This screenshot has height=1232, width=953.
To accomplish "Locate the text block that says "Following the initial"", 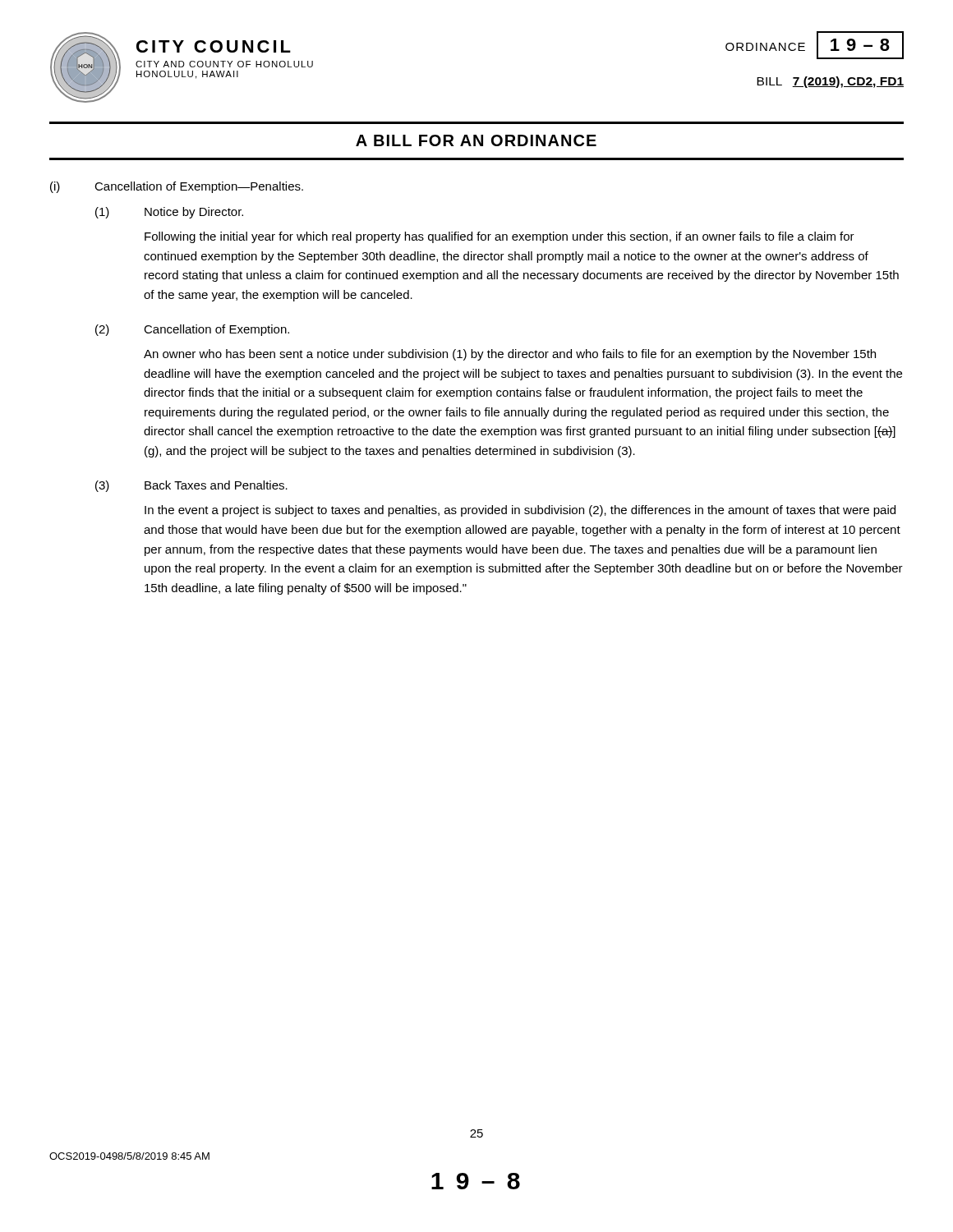I will click(524, 265).
